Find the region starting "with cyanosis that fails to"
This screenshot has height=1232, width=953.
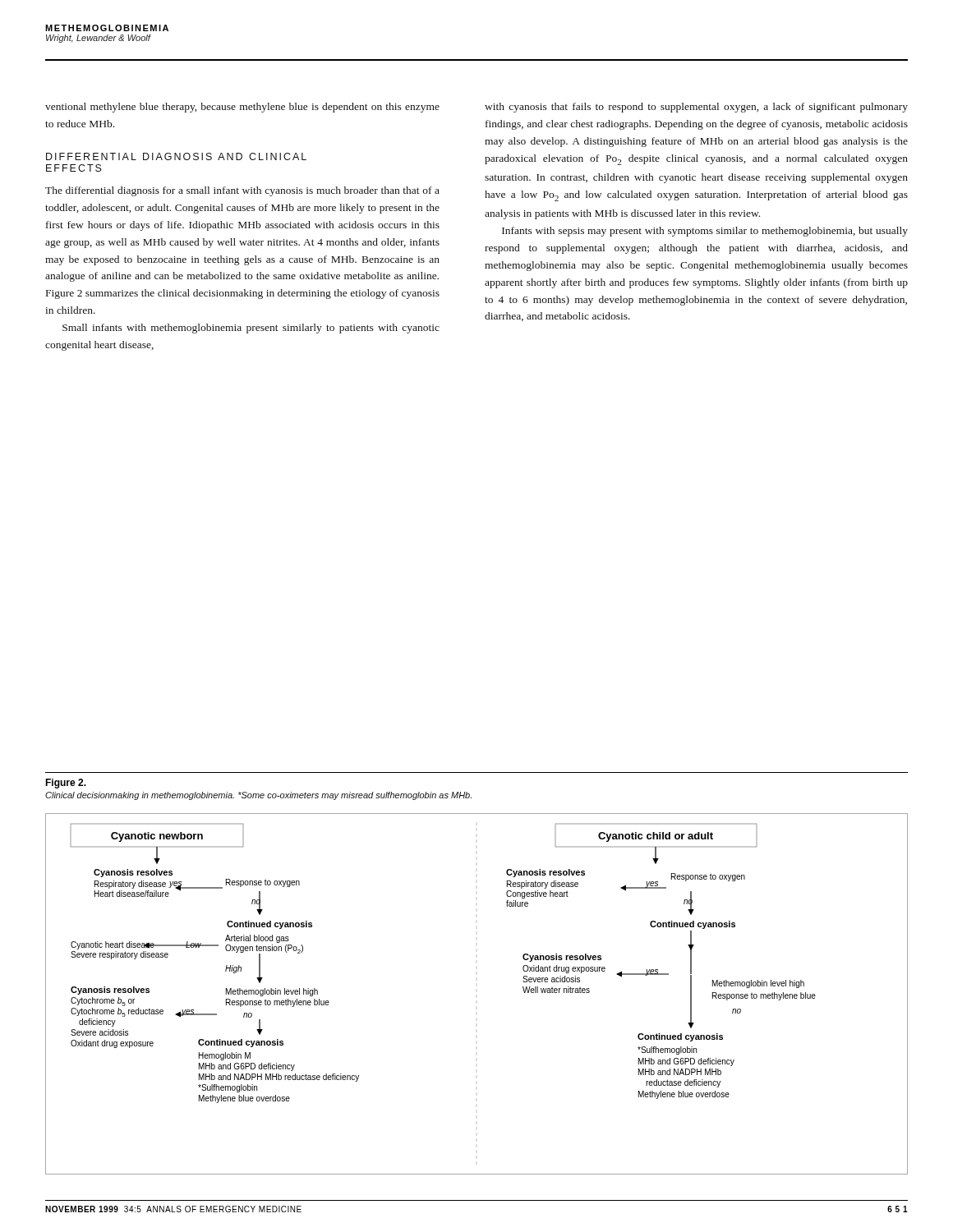pos(696,212)
